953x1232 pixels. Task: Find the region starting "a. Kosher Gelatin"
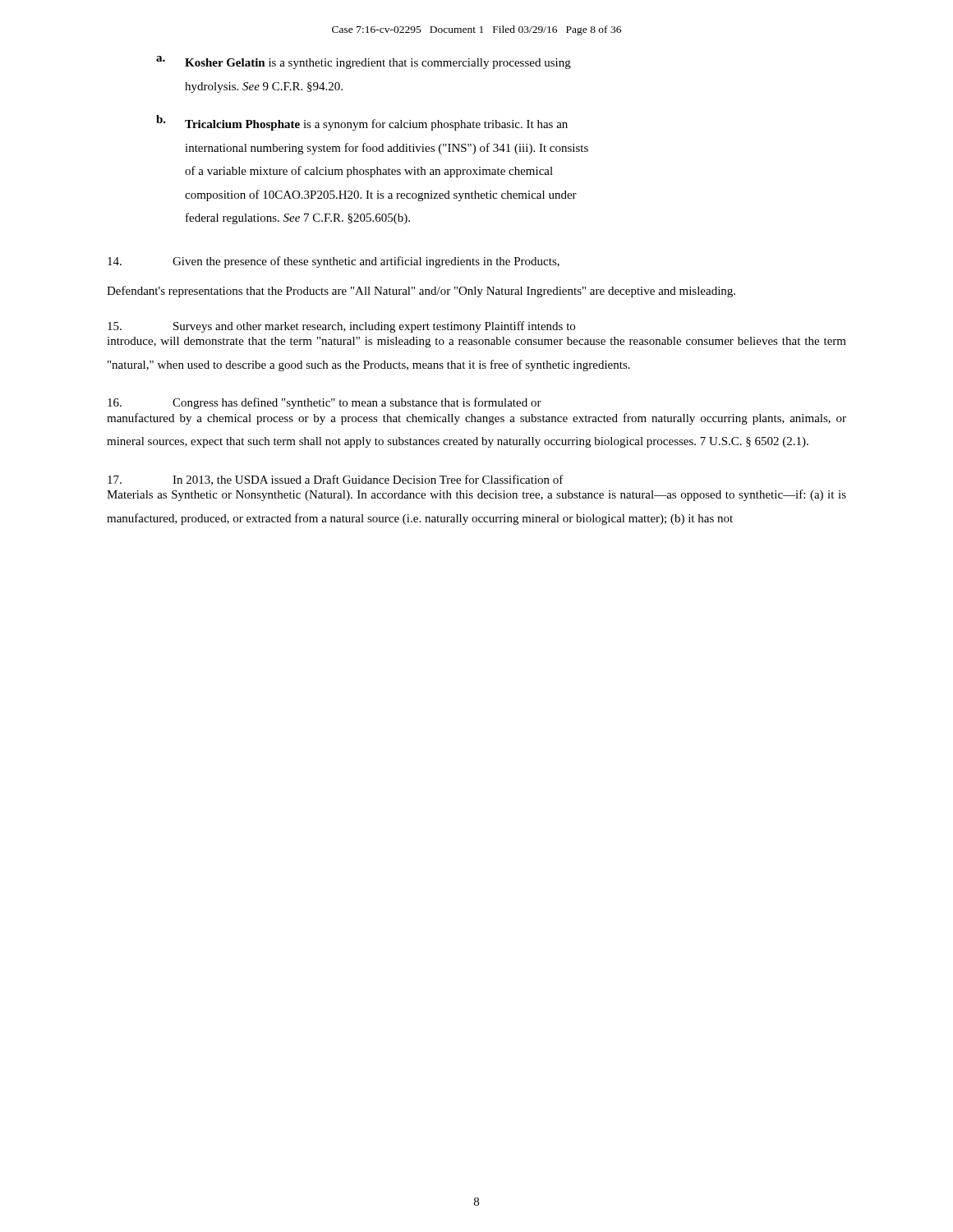click(501, 74)
